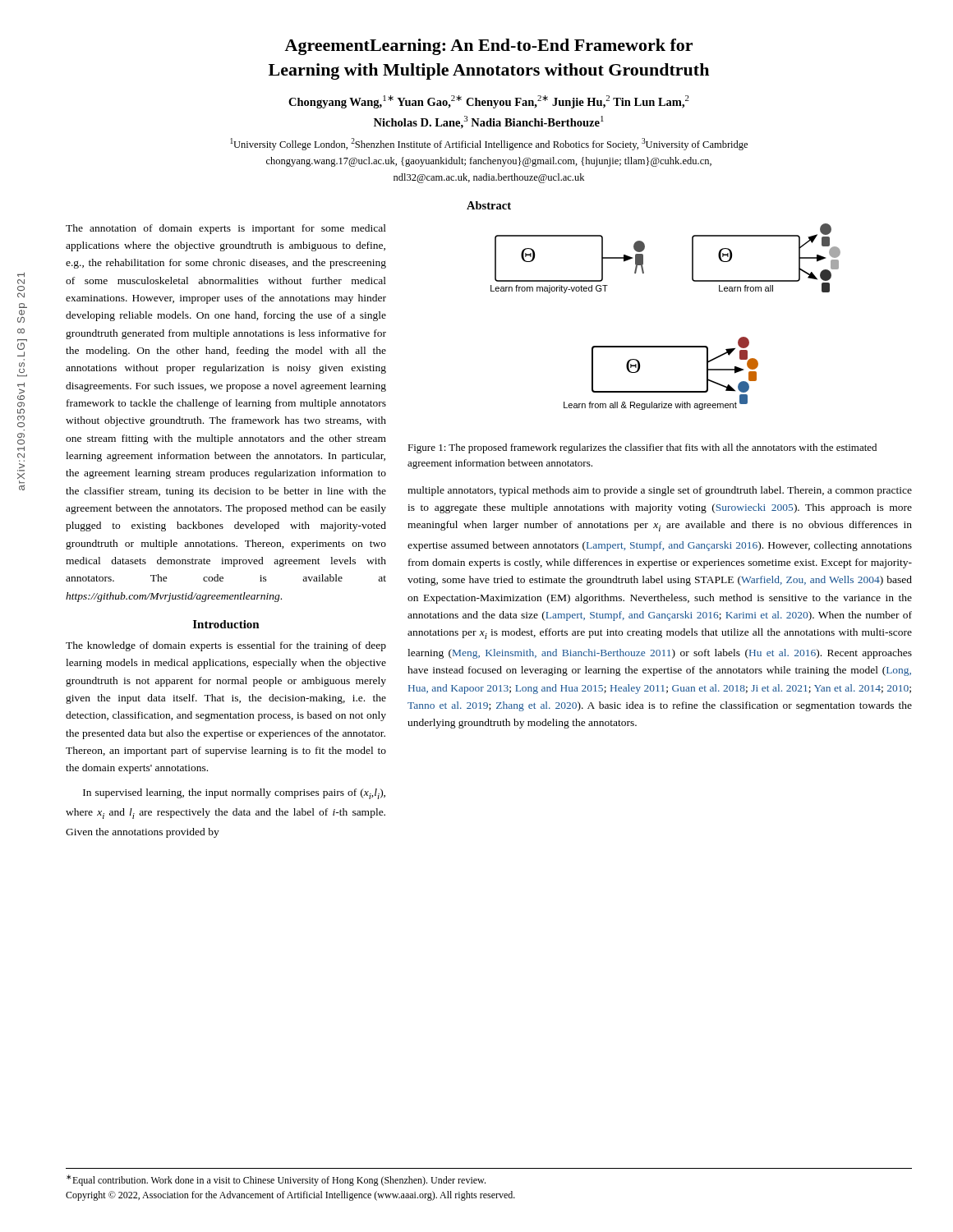Point to the block beginning "∗Equal contribution. Work done"

pos(291,1187)
